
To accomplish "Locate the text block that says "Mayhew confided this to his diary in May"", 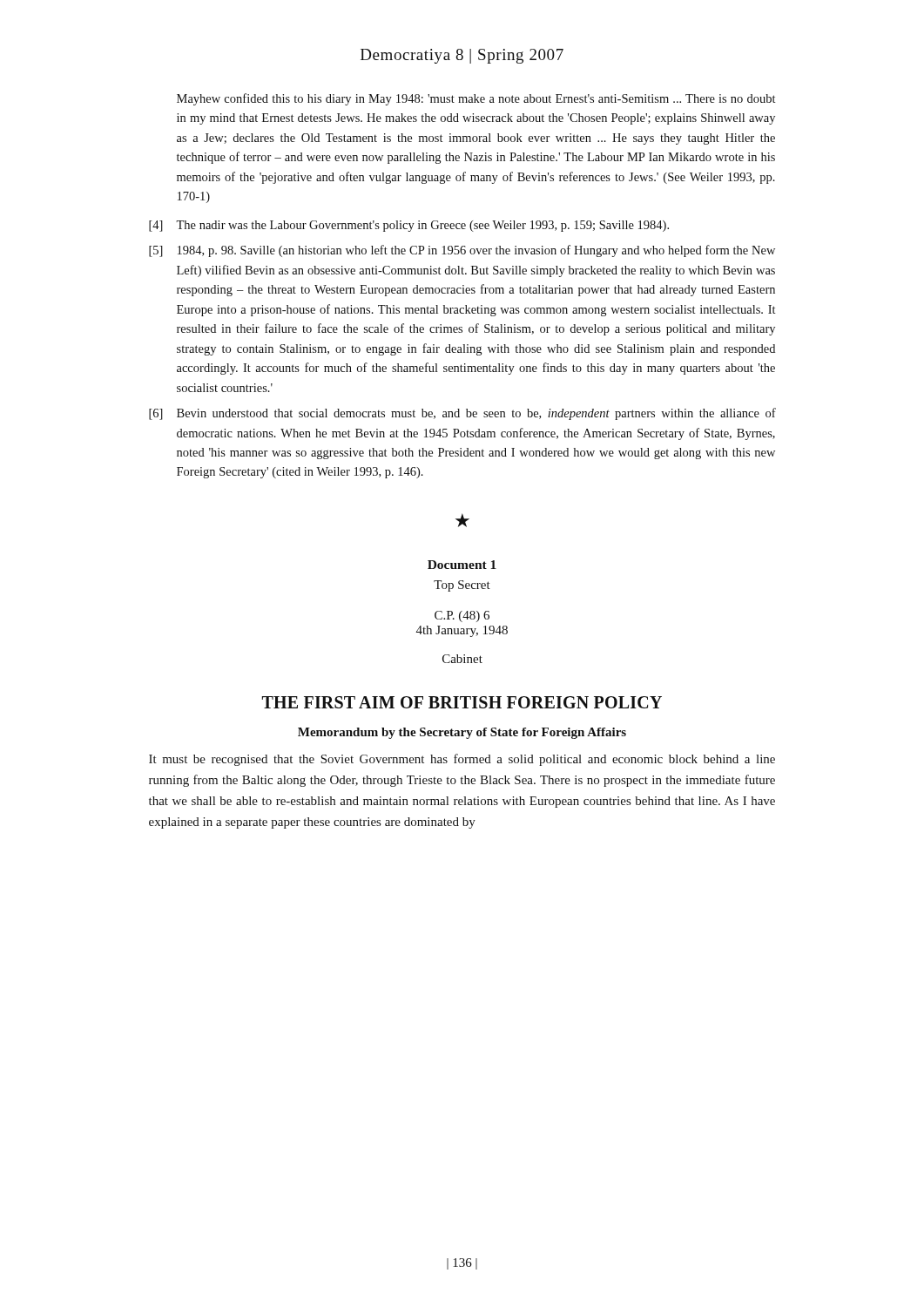I will click(x=476, y=147).
